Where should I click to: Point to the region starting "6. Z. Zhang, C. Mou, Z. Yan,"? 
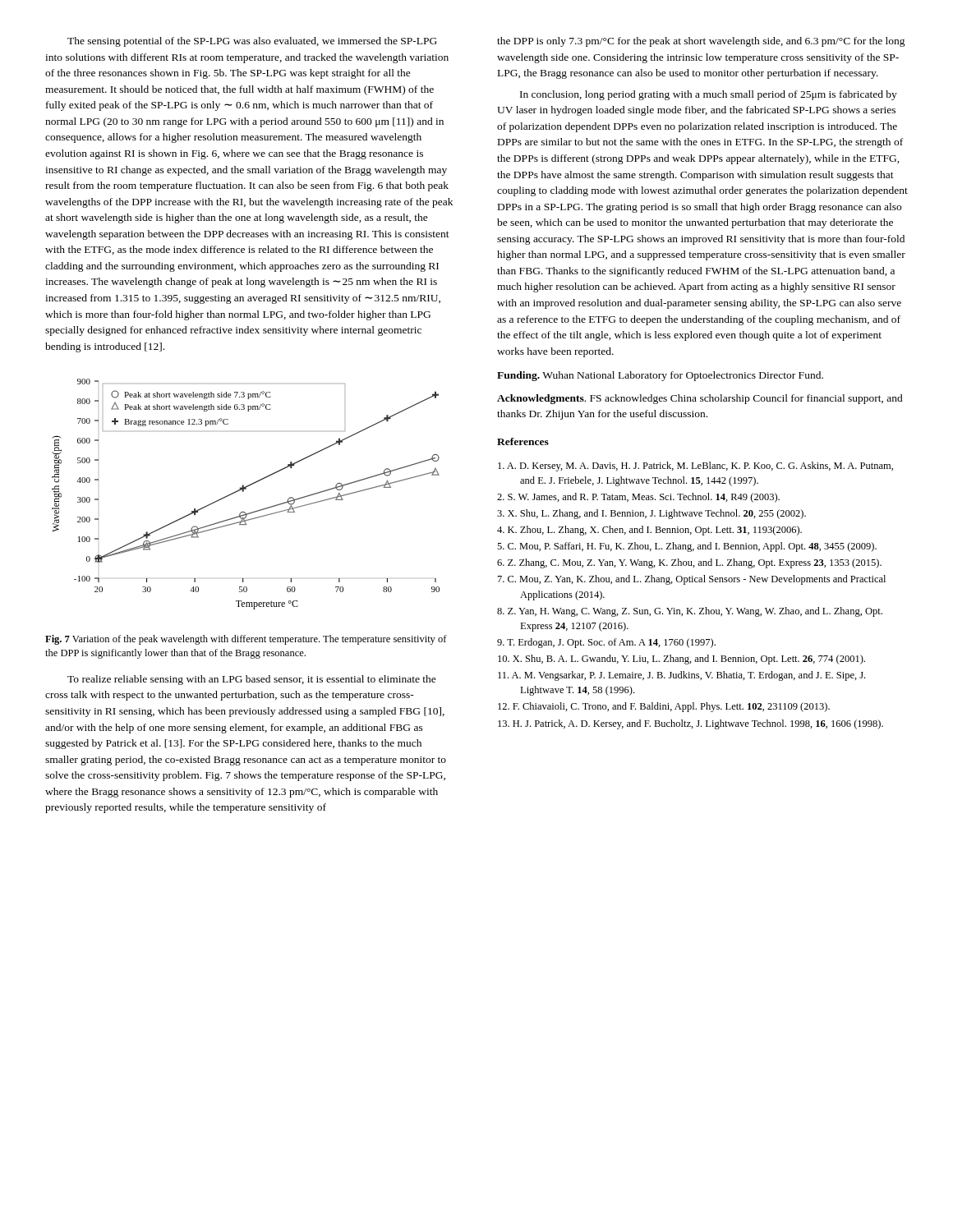click(x=690, y=563)
